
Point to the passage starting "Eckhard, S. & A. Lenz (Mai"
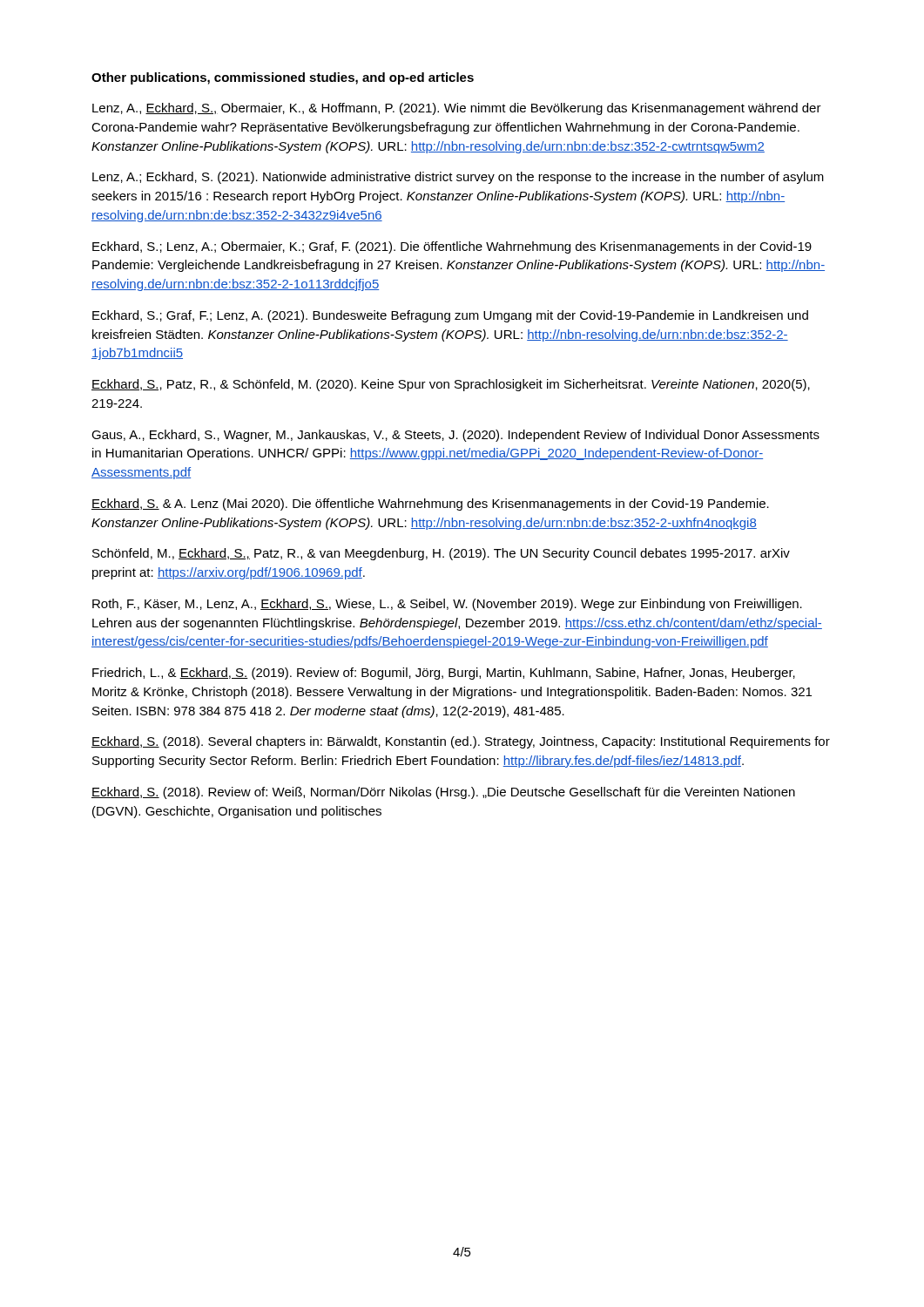coord(431,512)
